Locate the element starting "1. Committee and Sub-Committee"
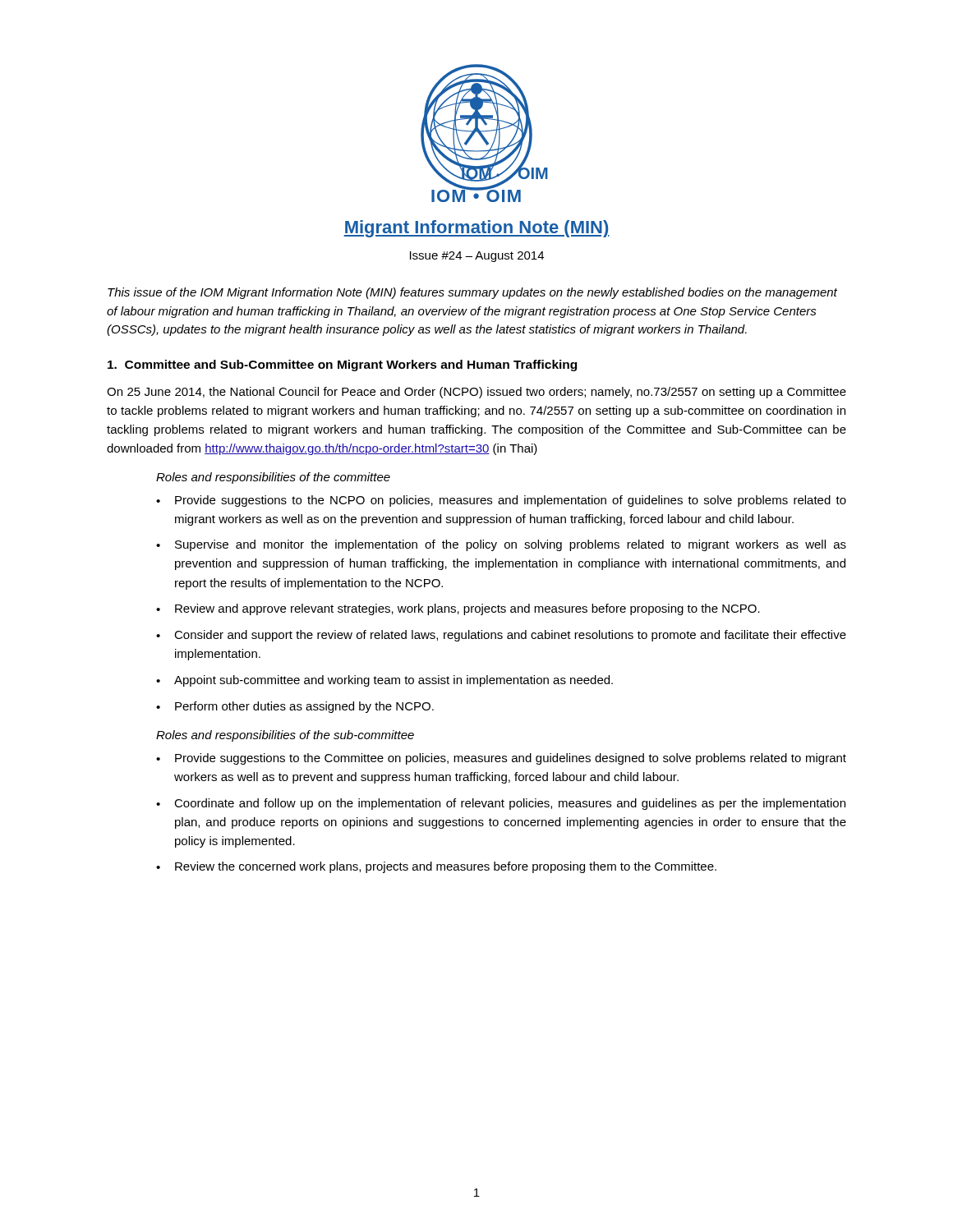 coord(342,364)
